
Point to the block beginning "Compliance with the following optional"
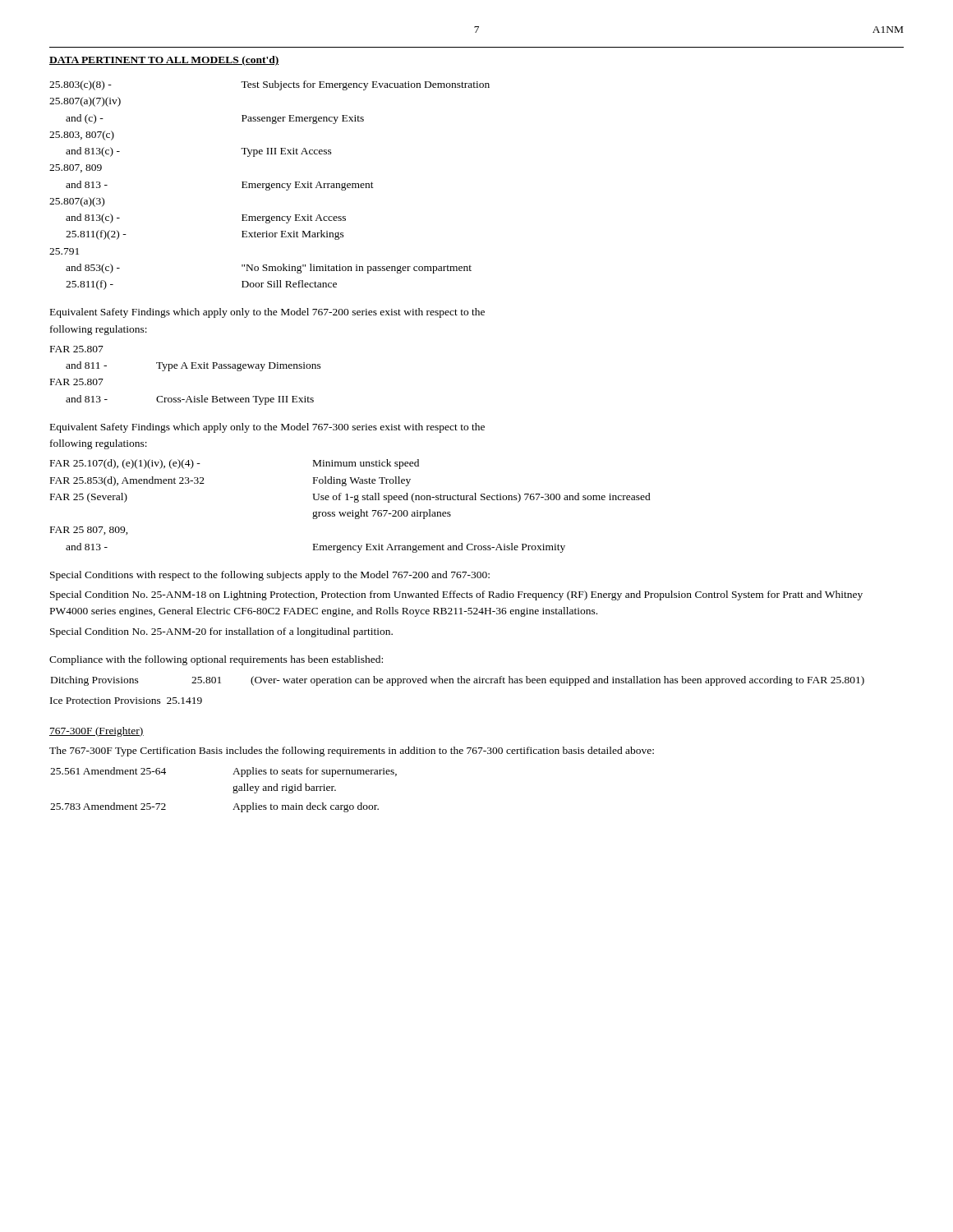click(476, 680)
